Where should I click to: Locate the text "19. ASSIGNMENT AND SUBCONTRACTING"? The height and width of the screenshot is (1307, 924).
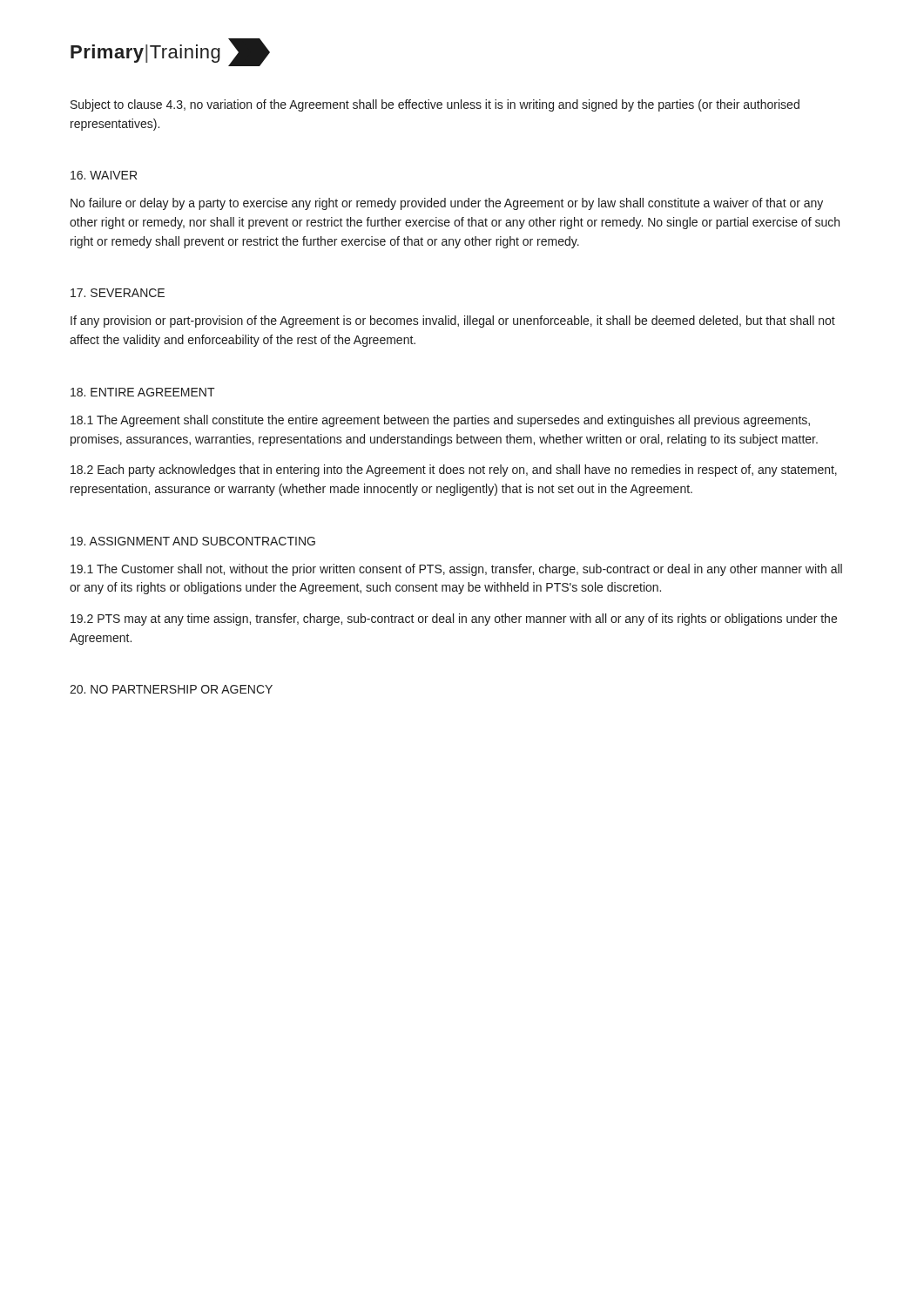193,541
